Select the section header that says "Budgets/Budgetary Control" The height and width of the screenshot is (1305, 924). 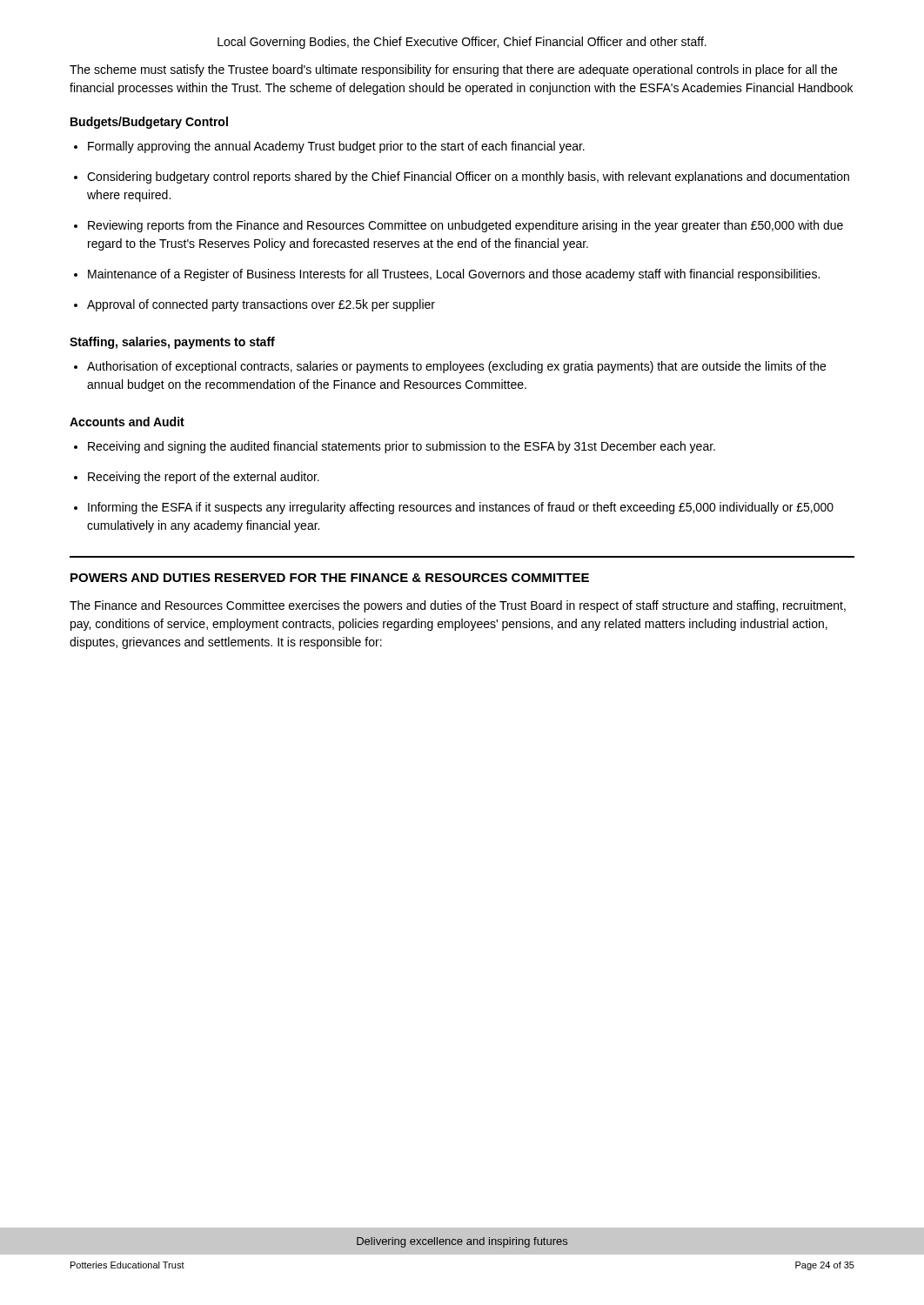149,122
